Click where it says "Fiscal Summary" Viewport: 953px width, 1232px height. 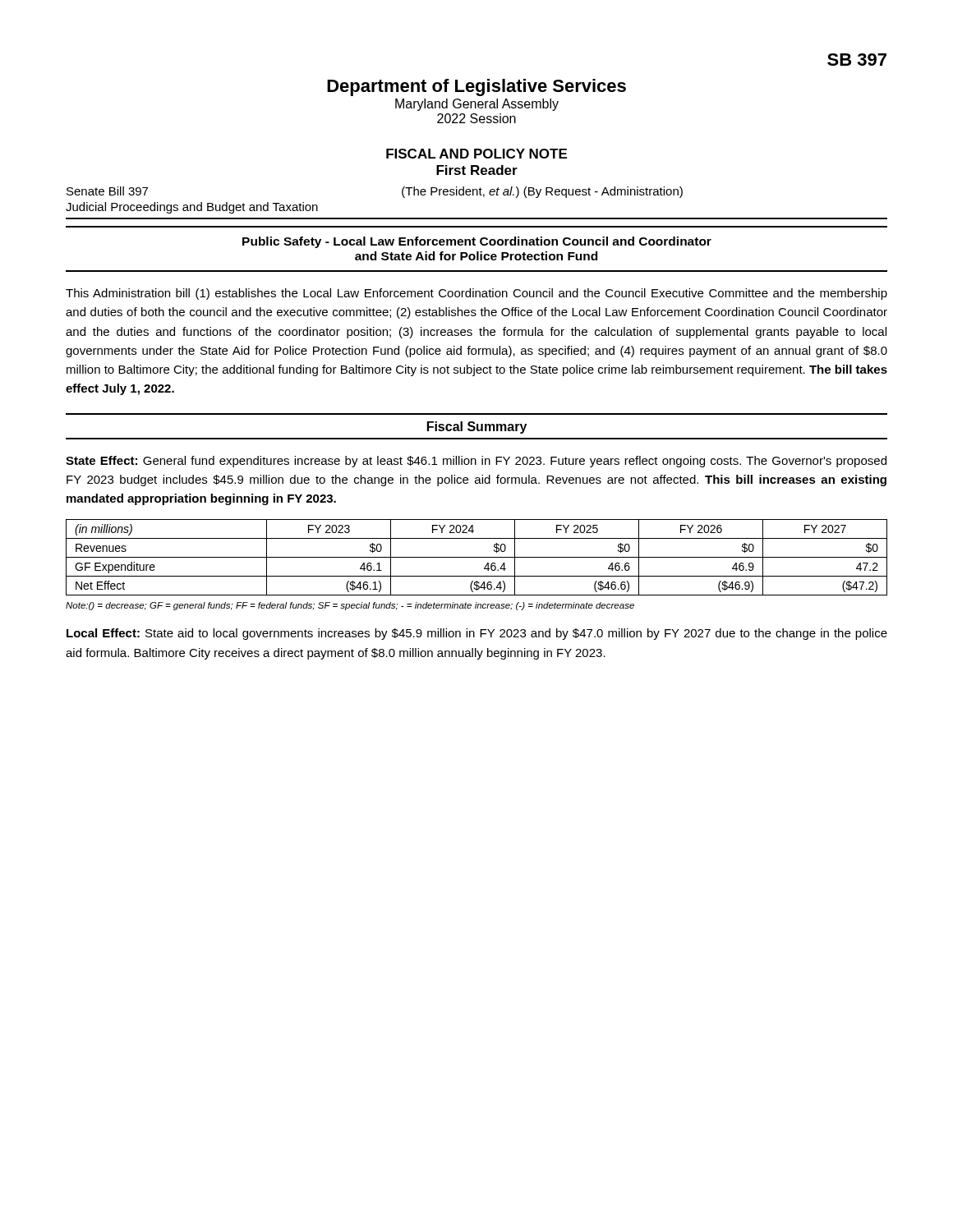[x=476, y=426]
